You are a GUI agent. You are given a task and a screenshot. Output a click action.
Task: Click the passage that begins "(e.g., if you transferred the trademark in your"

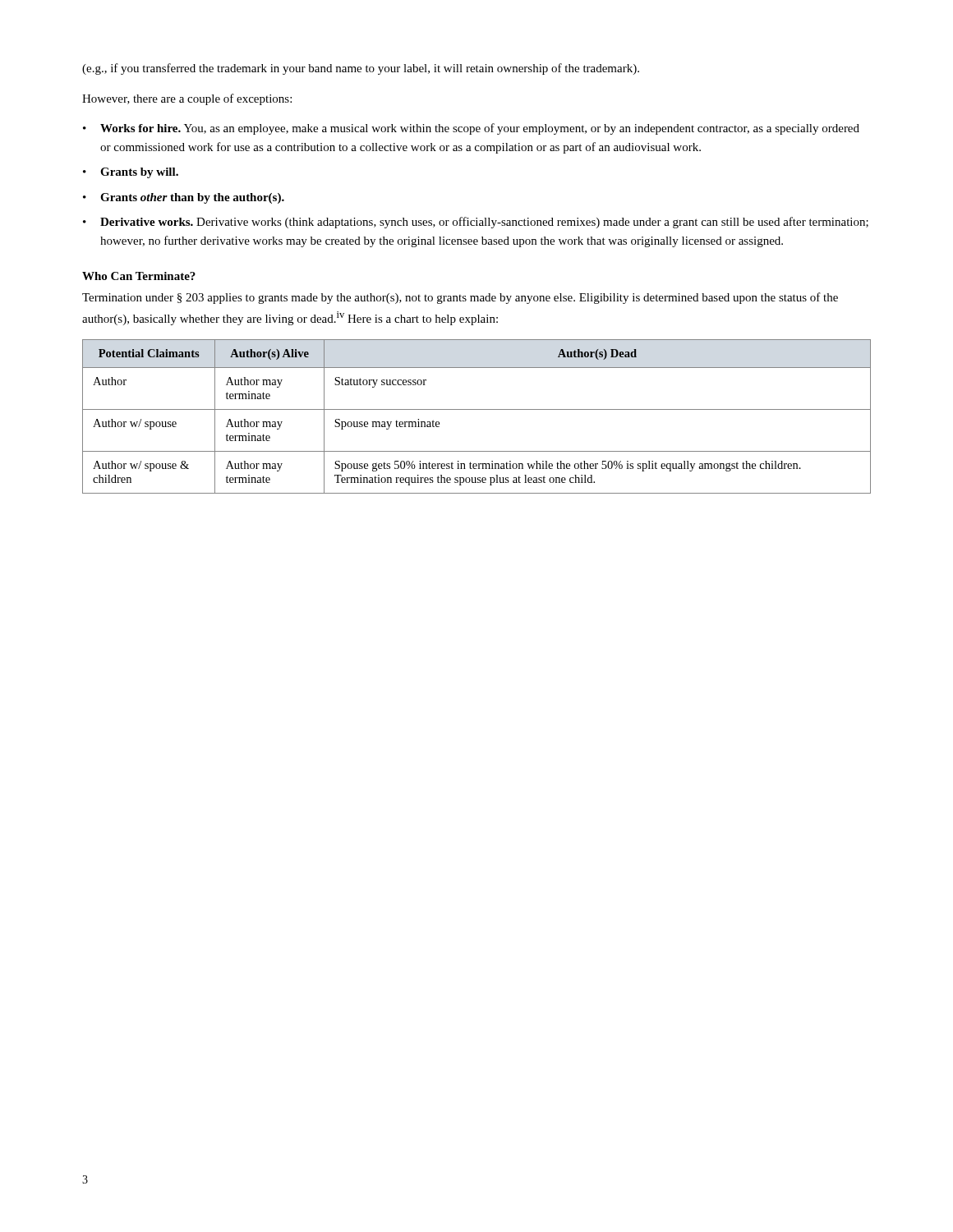(361, 68)
